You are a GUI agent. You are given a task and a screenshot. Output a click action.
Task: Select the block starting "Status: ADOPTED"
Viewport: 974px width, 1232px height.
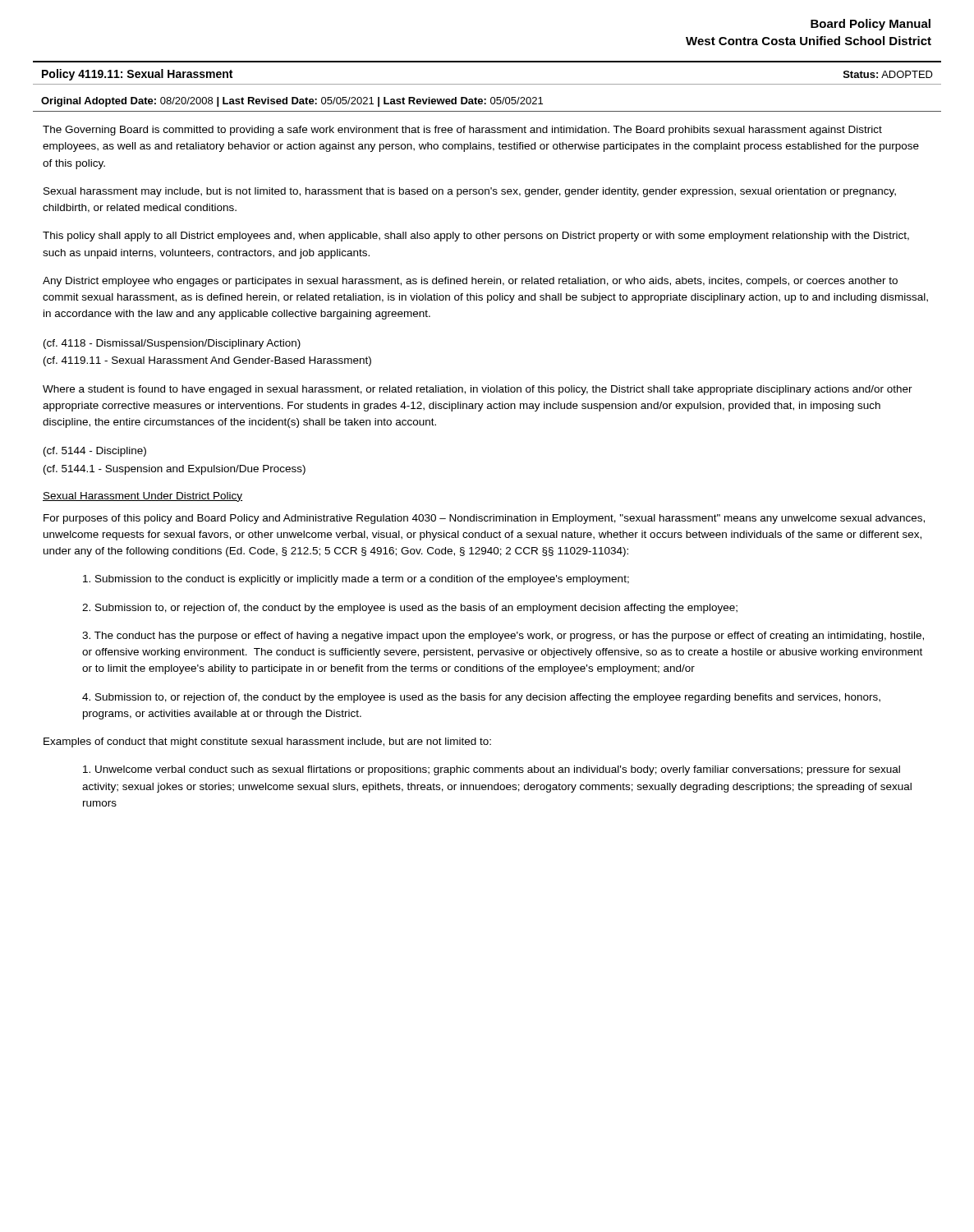(888, 74)
